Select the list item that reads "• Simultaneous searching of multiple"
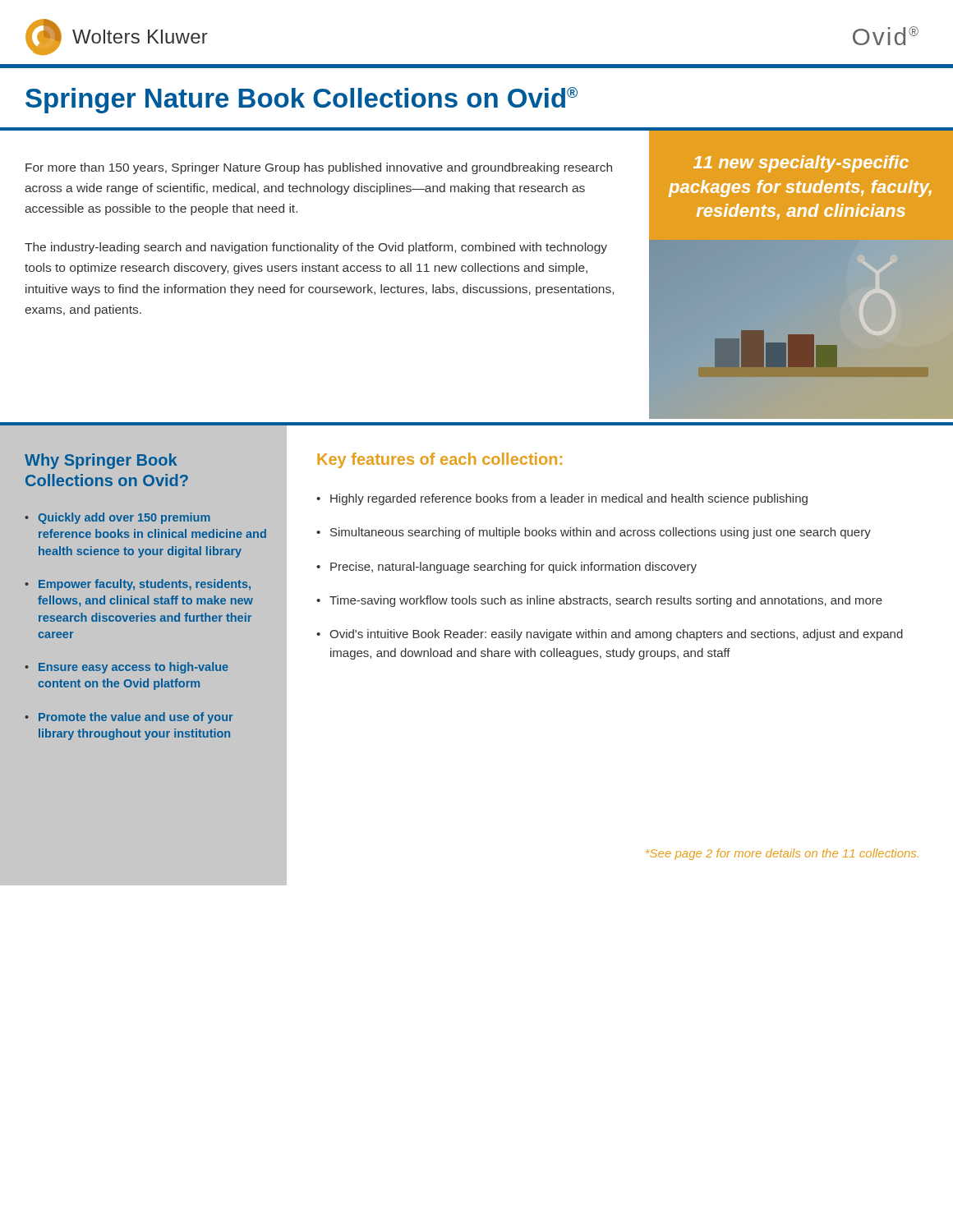 [x=593, y=532]
